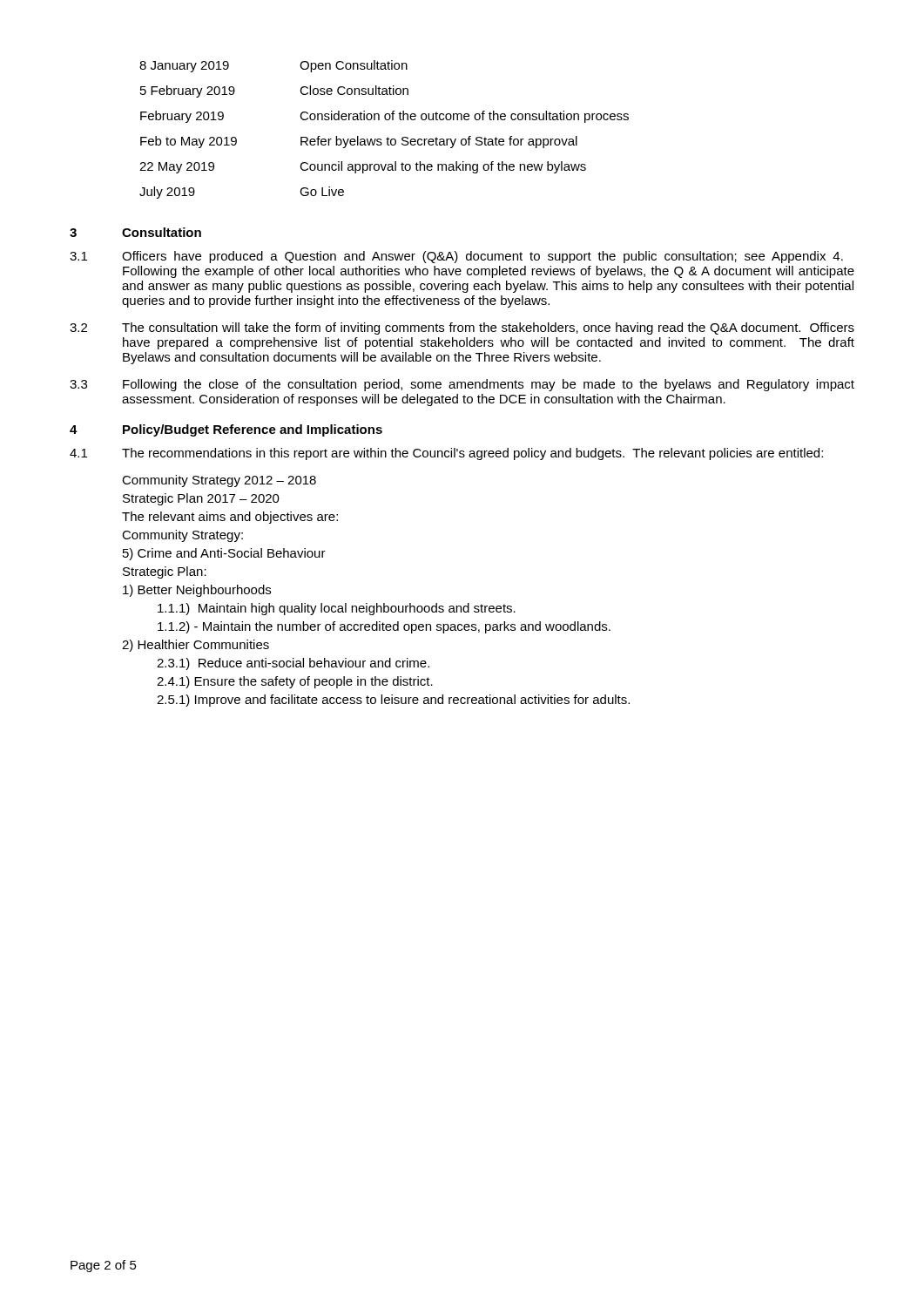Point to the text starting "1 Officers have produced a Question"

coord(462,278)
